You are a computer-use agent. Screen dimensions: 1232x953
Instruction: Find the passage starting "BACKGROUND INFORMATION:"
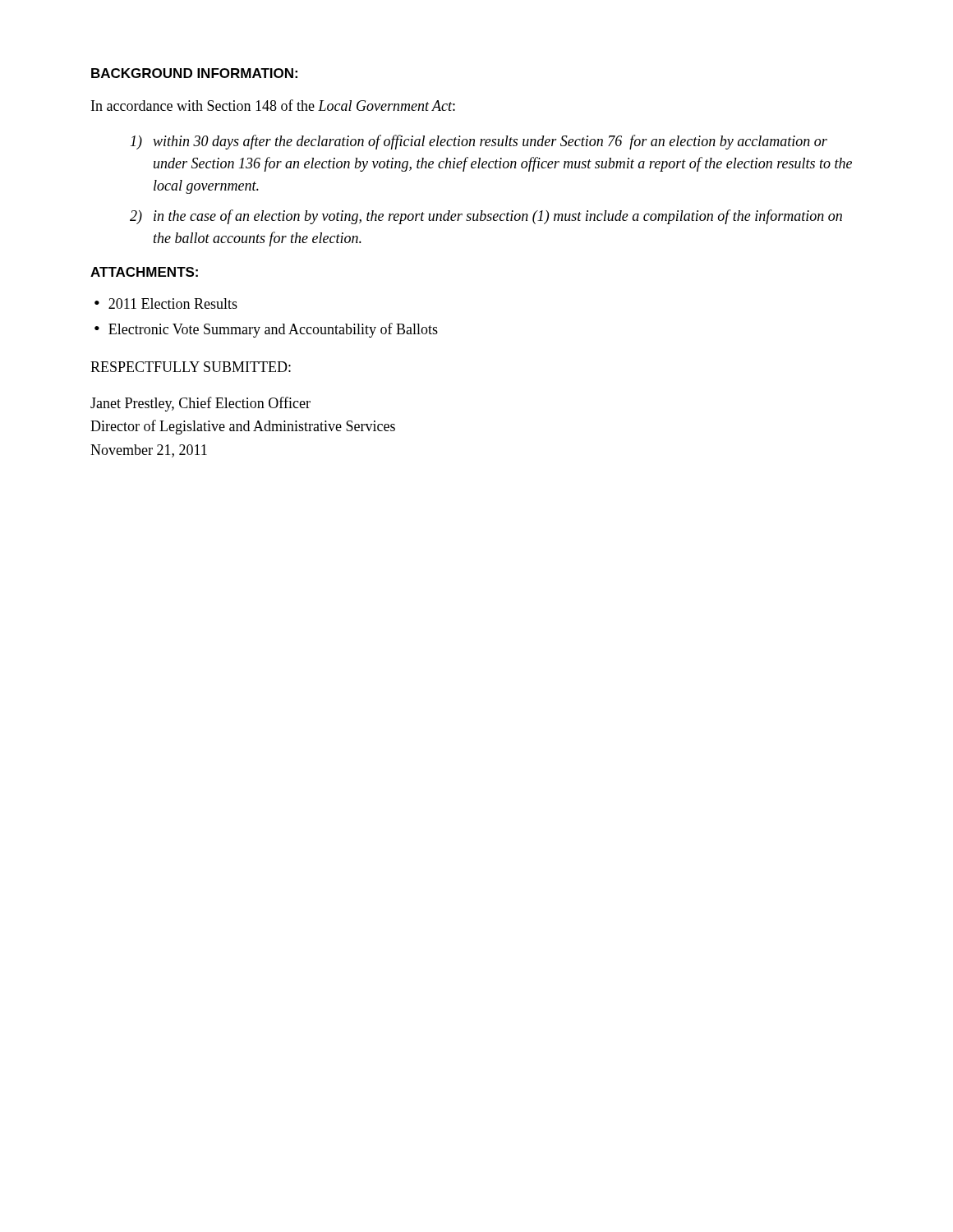[195, 73]
